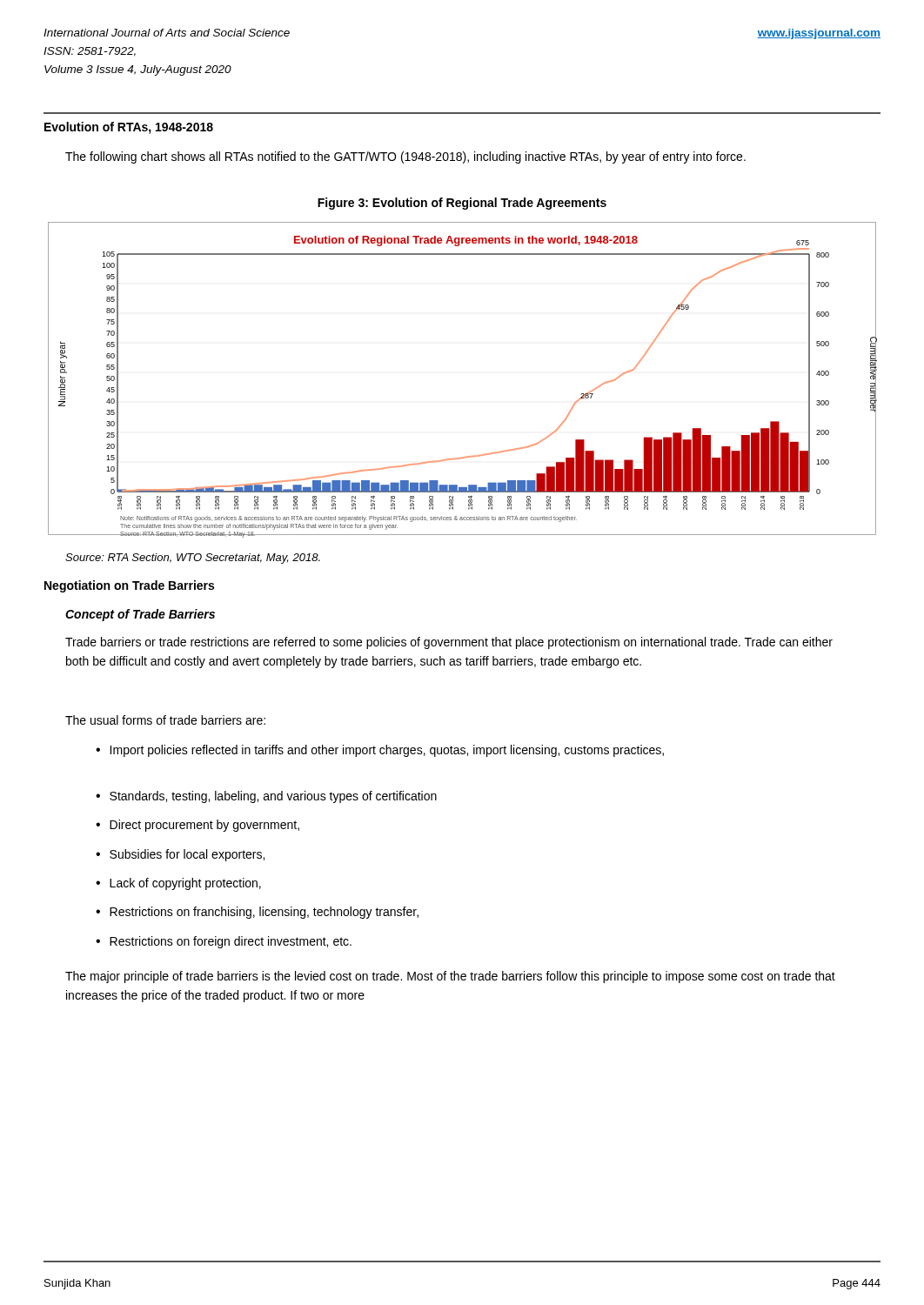The height and width of the screenshot is (1305, 924).
Task: Locate the text "• Restrictions on franchising, licensing, technology transfer,"
Action: point(258,913)
